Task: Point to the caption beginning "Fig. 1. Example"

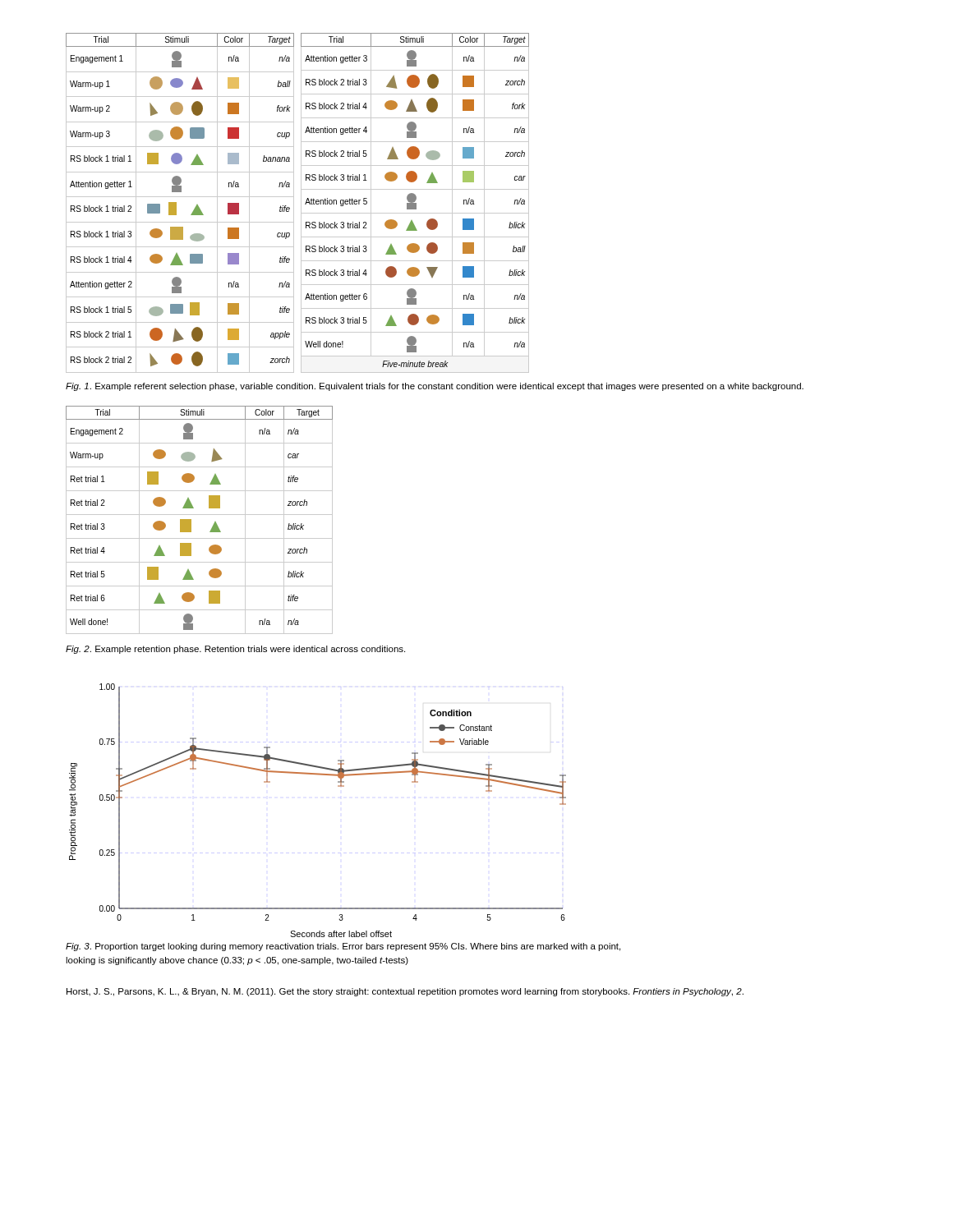Action: (x=435, y=386)
